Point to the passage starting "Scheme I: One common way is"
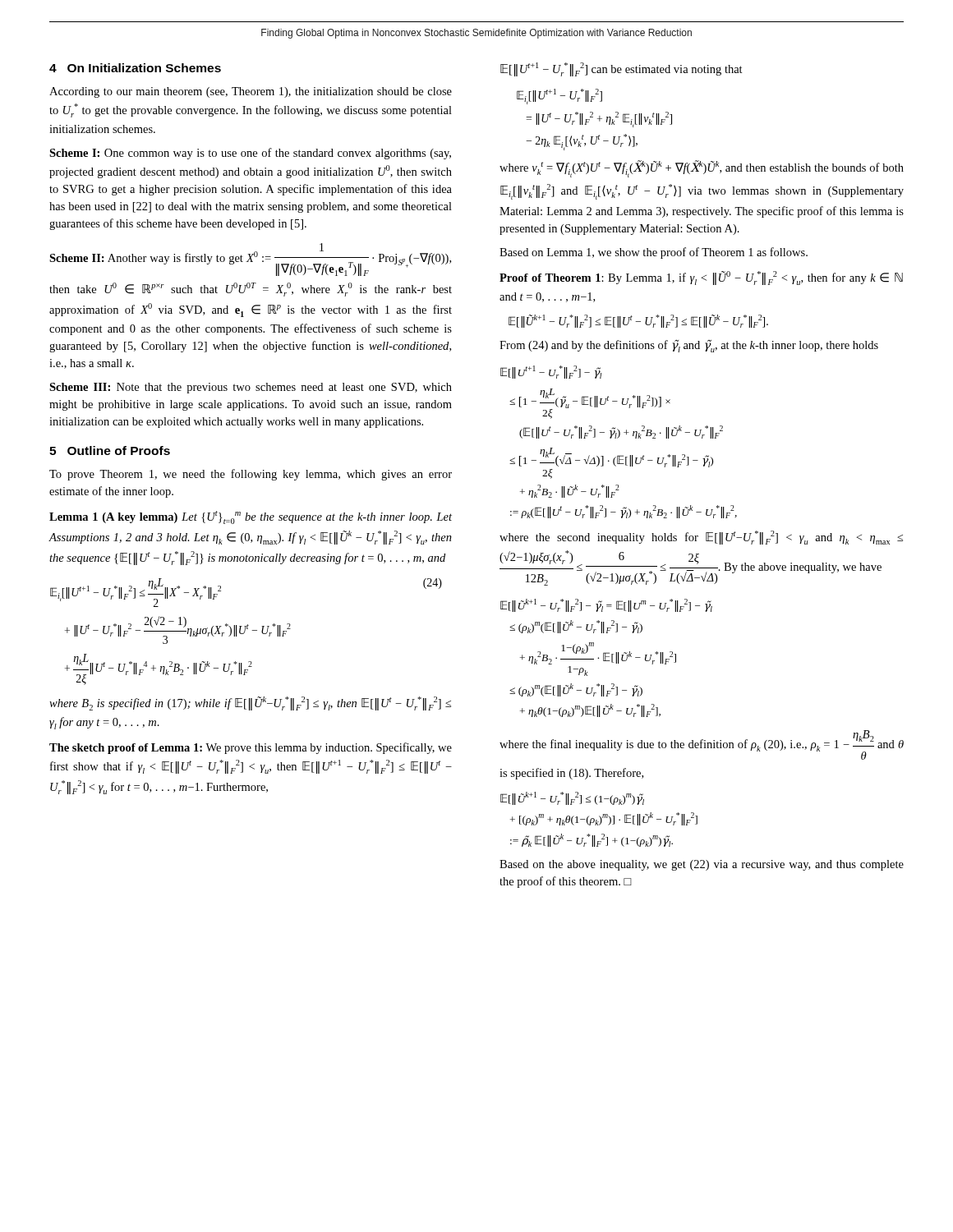The width and height of the screenshot is (953, 1232). click(x=251, y=188)
